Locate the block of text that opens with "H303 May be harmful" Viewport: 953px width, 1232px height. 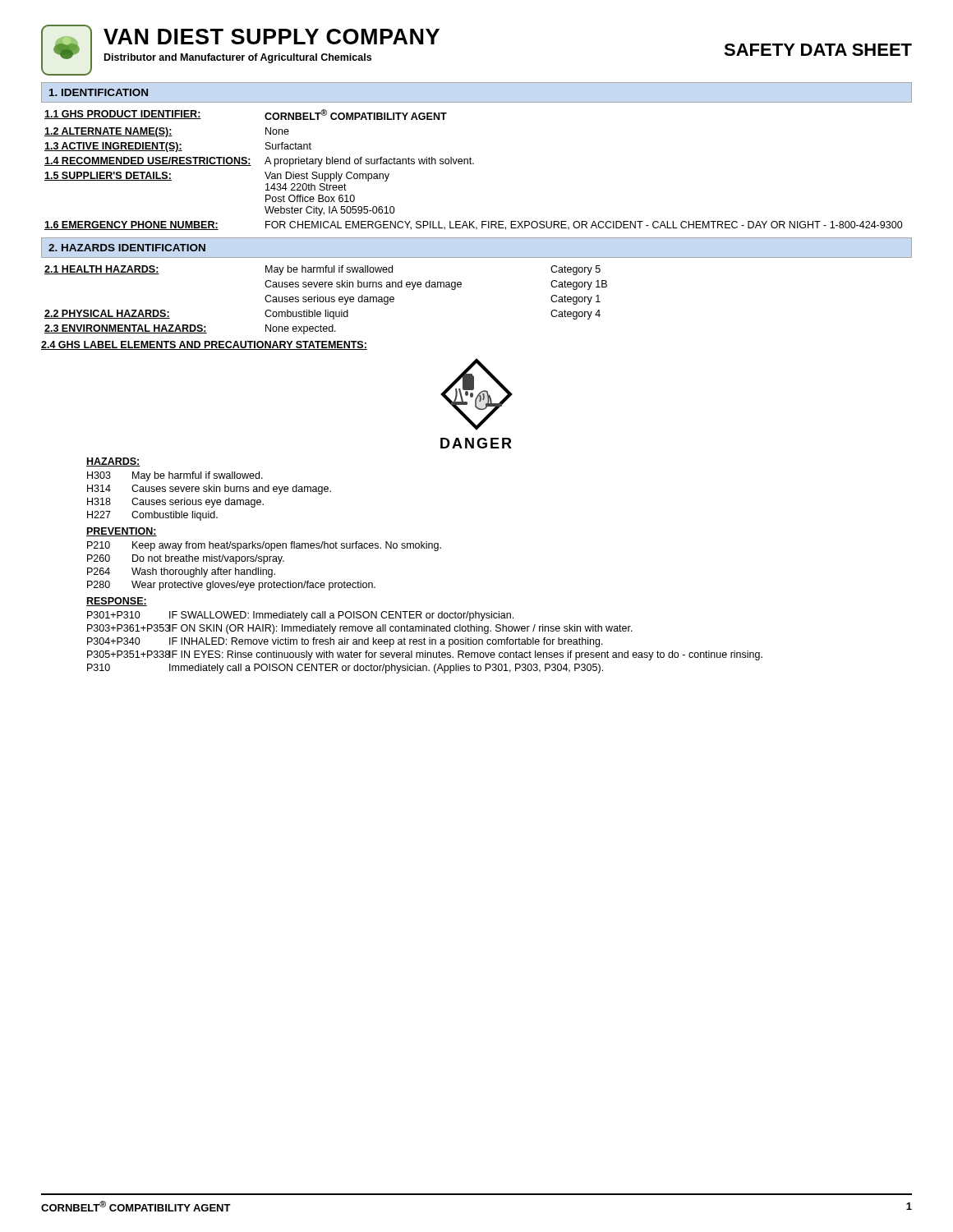[175, 476]
